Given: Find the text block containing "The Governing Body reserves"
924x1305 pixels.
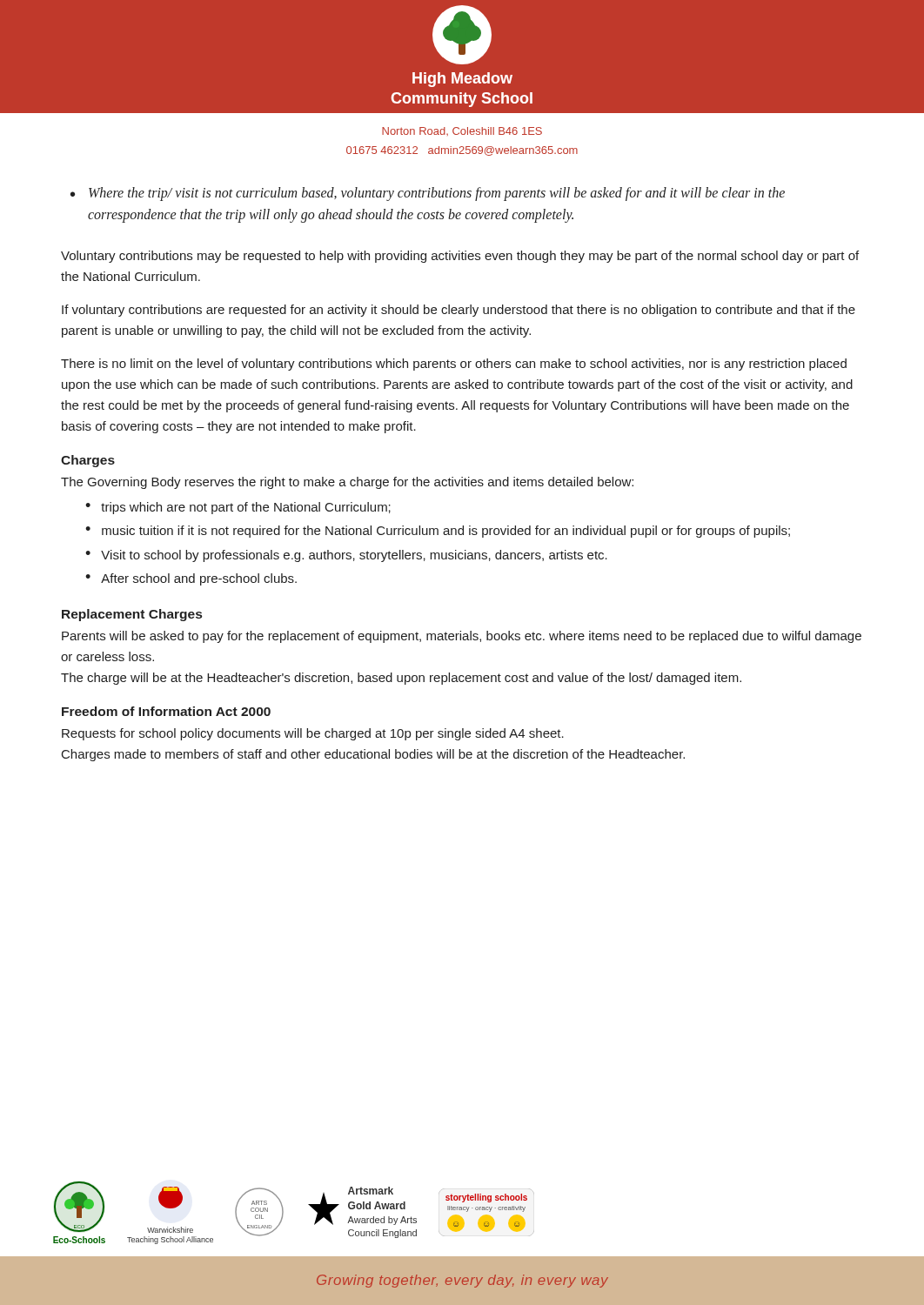Looking at the screenshot, I should coord(348,481).
